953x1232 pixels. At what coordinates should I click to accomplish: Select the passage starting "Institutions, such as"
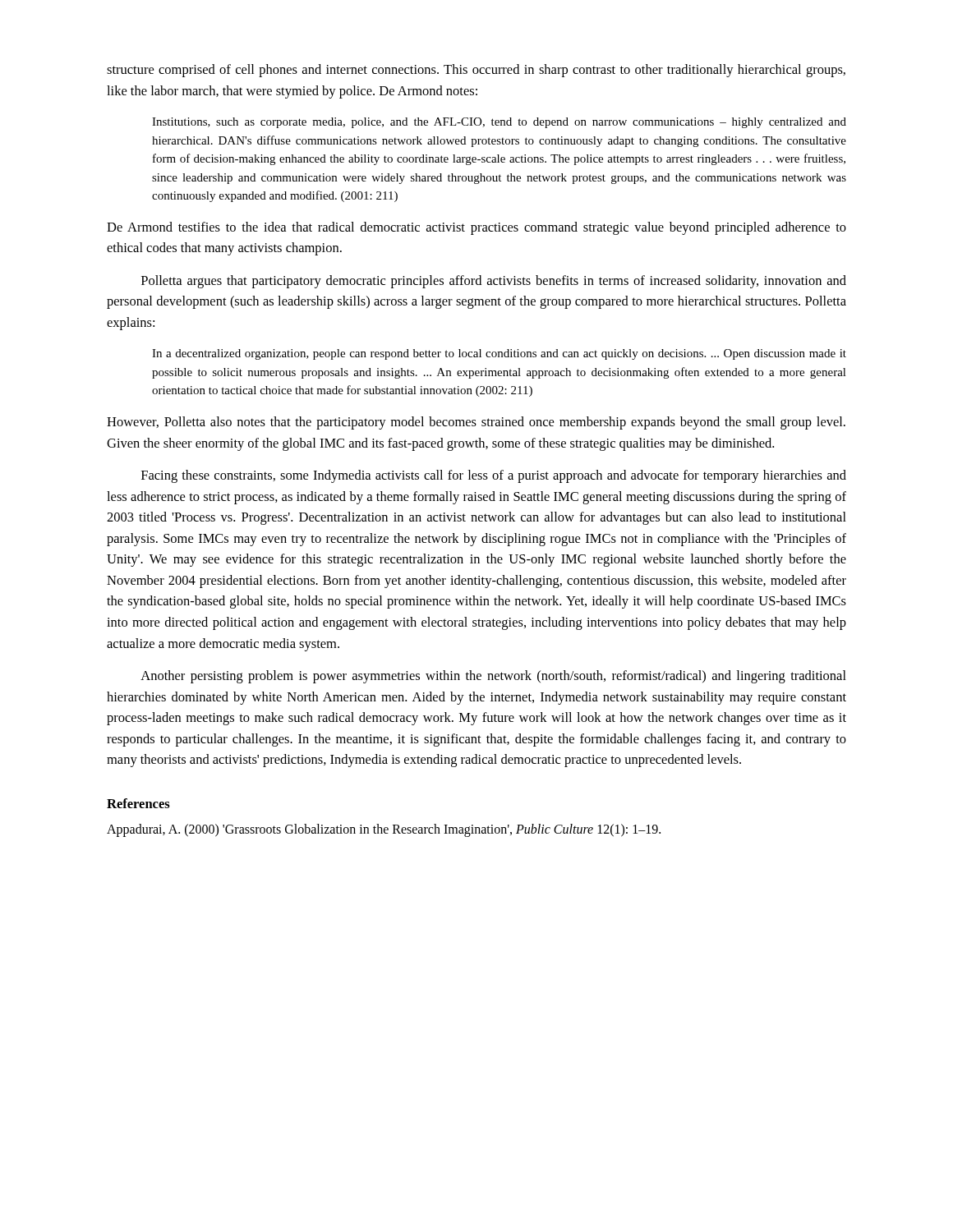click(x=499, y=159)
